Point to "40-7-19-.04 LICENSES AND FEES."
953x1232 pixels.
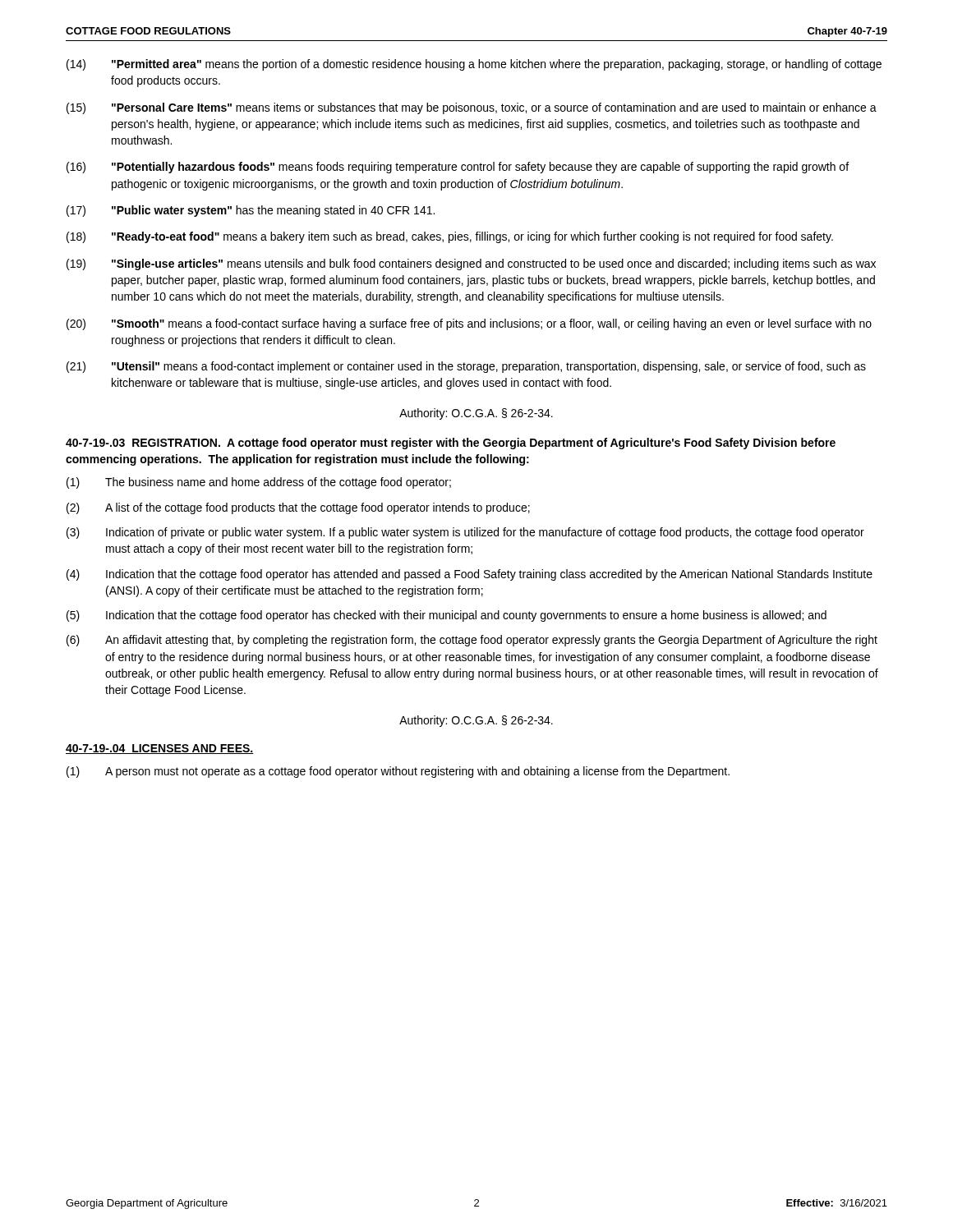click(159, 748)
